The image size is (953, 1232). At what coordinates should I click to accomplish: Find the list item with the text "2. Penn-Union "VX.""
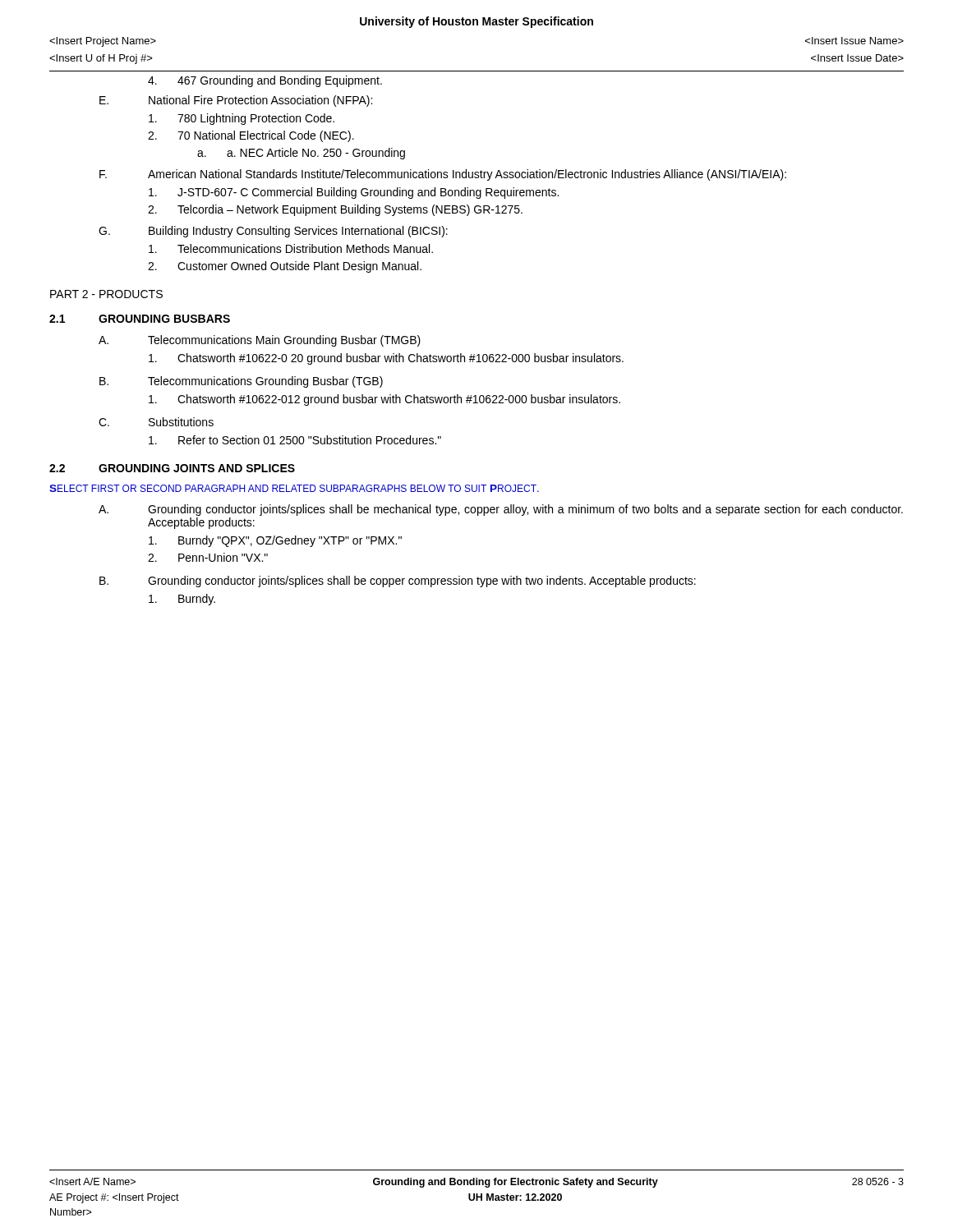208,557
